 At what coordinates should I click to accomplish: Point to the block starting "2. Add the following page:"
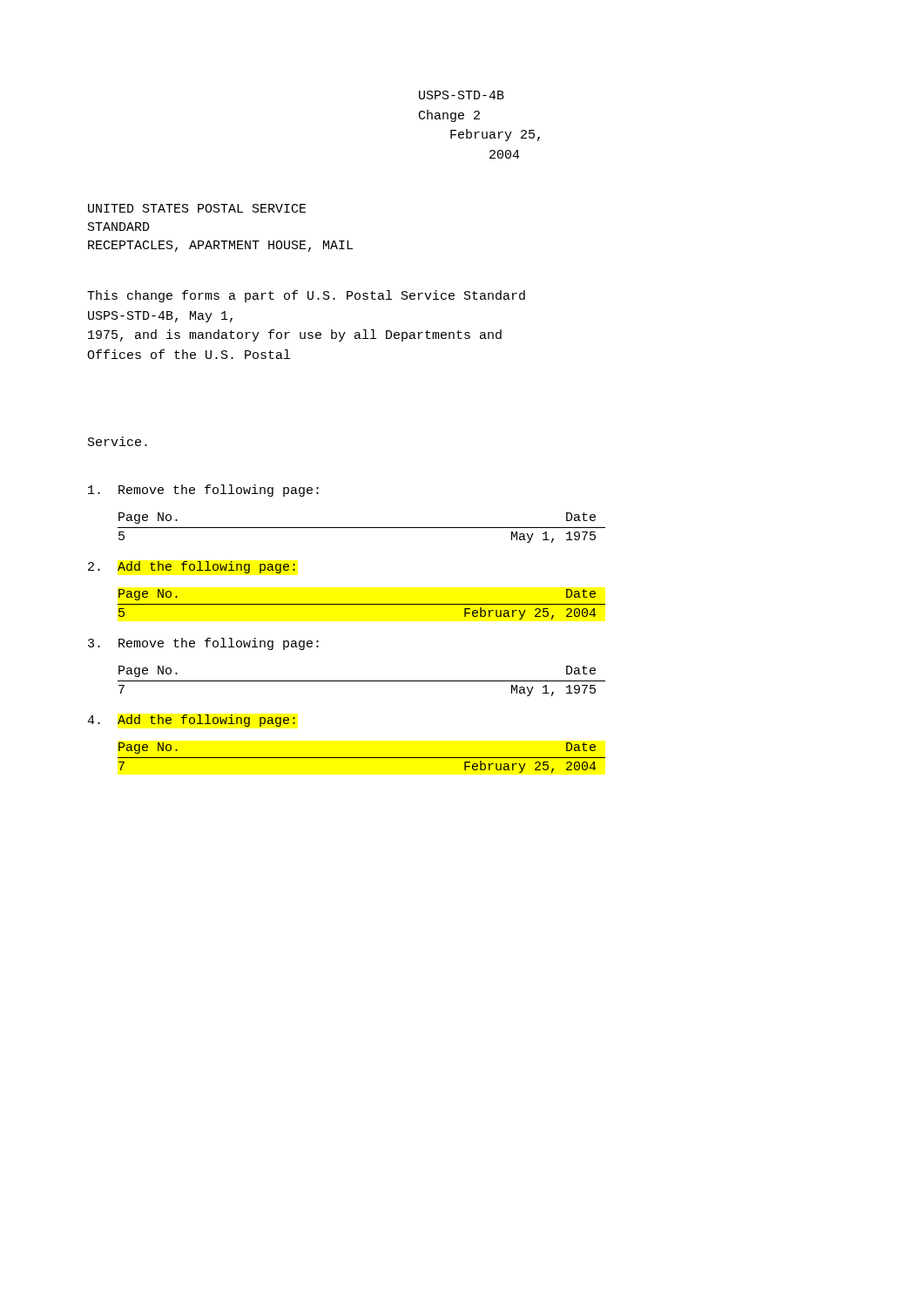192,567
